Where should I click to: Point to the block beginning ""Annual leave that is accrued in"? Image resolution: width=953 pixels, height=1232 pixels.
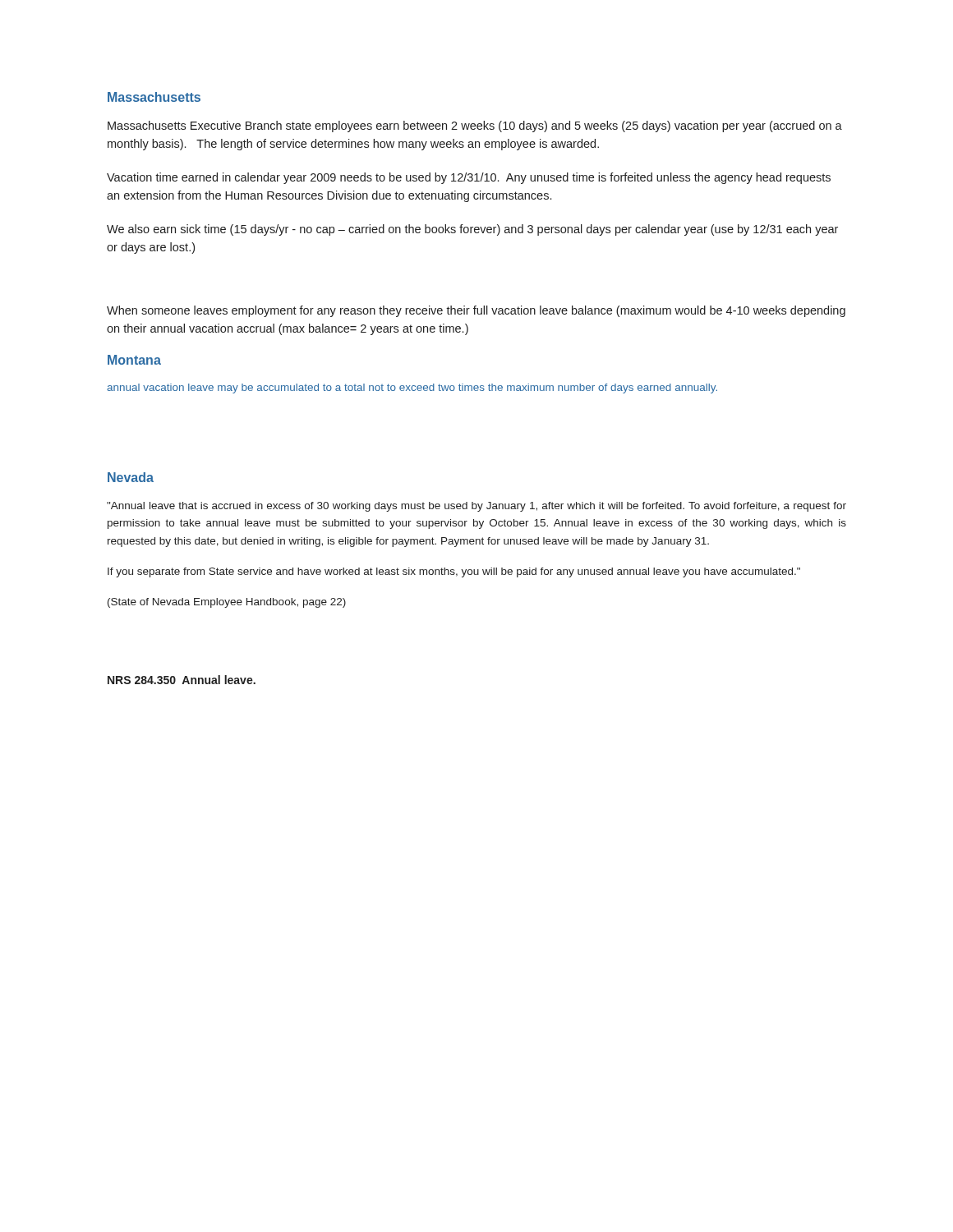(x=476, y=523)
